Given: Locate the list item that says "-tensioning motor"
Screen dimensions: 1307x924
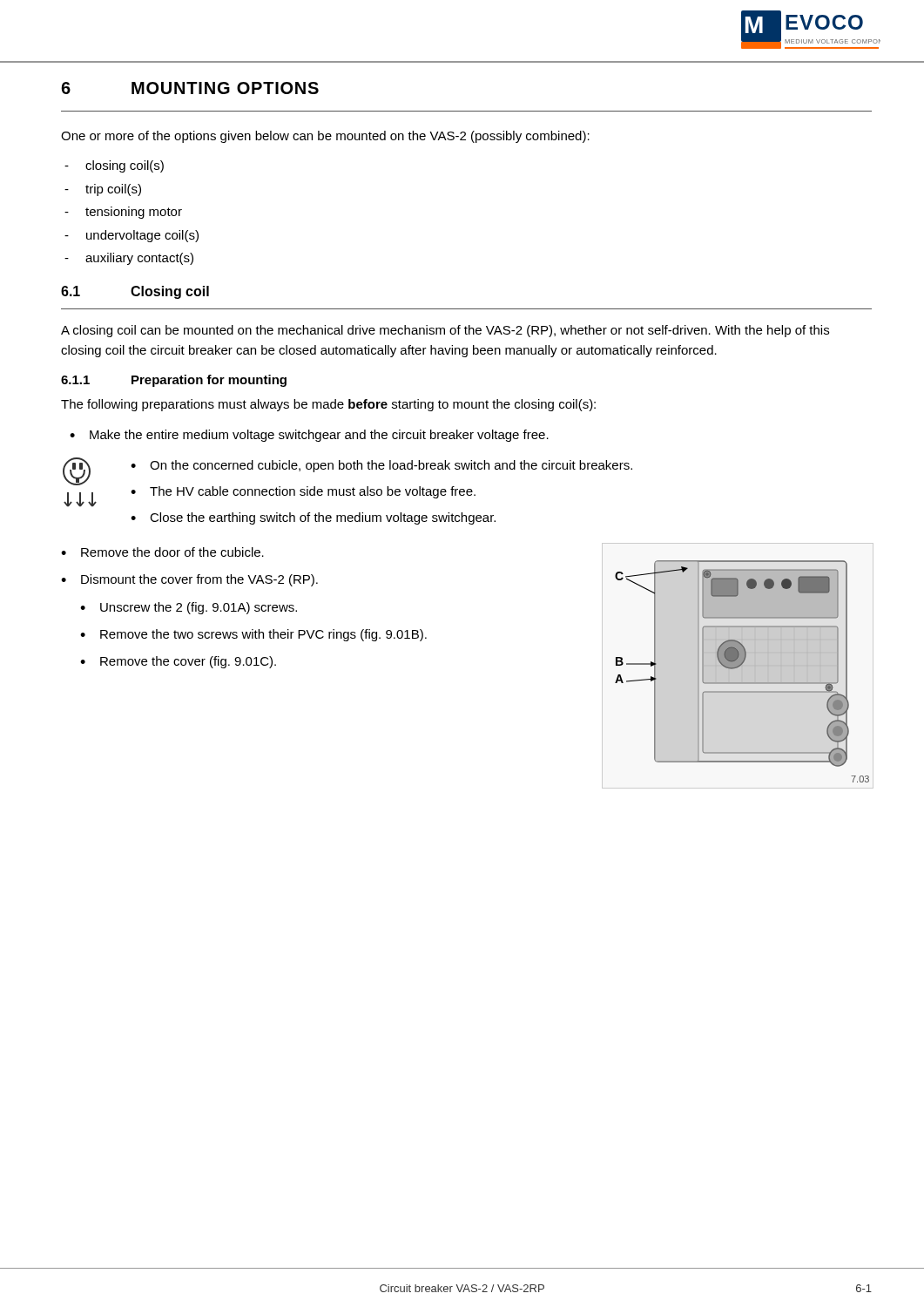Looking at the screenshot, I should (x=121, y=212).
